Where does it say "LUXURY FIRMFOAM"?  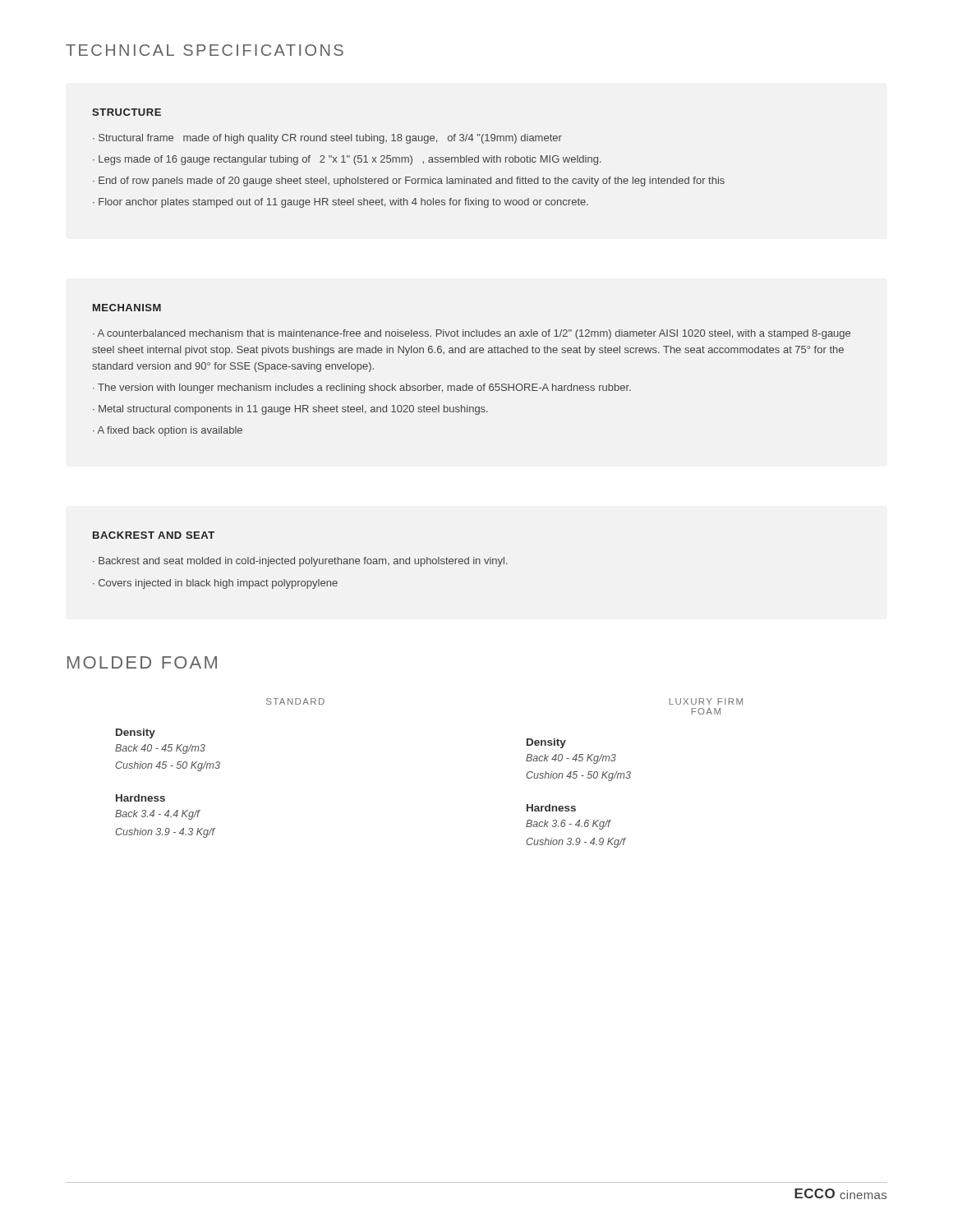pos(707,706)
